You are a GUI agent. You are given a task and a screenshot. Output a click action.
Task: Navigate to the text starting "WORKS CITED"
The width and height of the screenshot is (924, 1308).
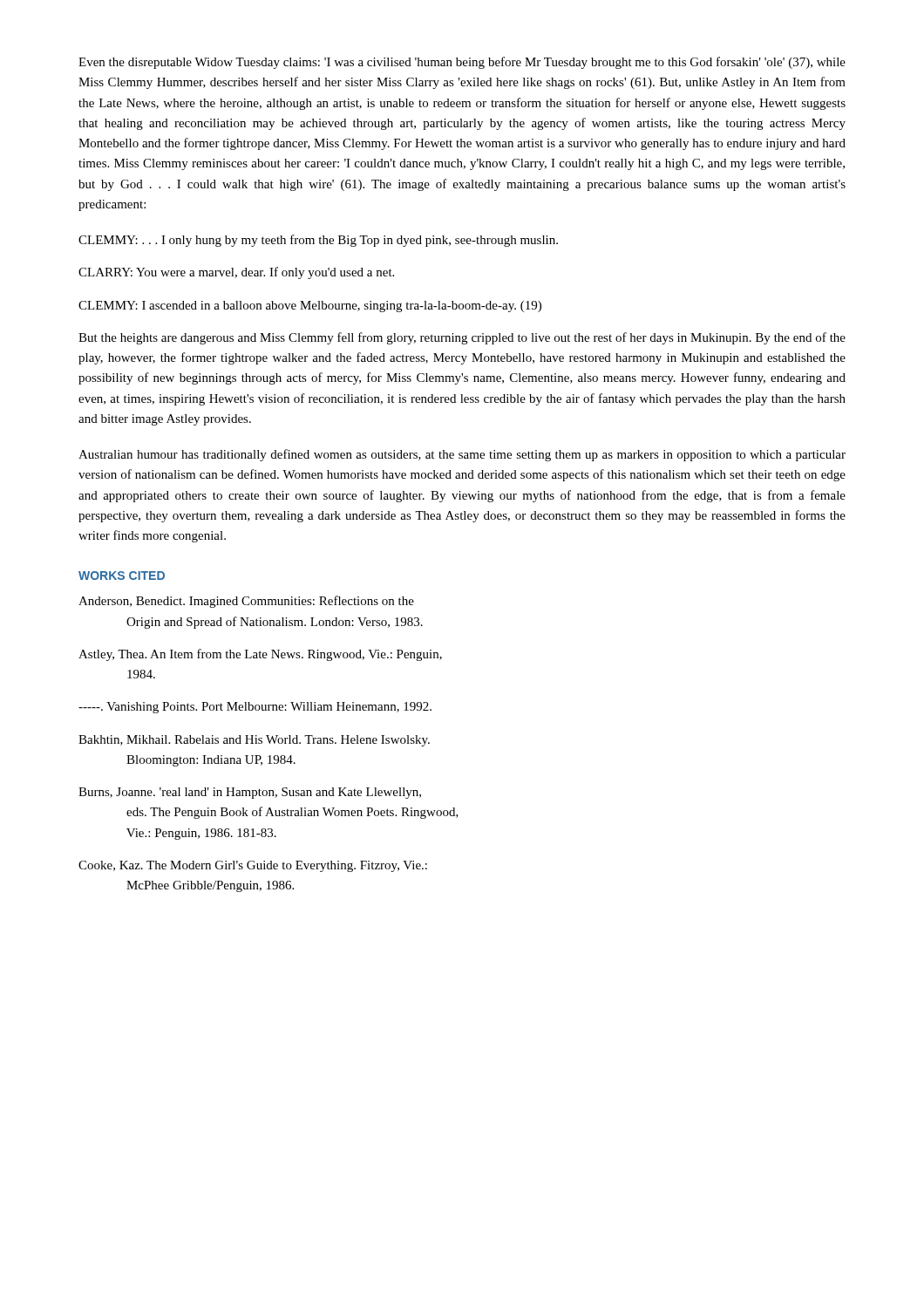(122, 576)
